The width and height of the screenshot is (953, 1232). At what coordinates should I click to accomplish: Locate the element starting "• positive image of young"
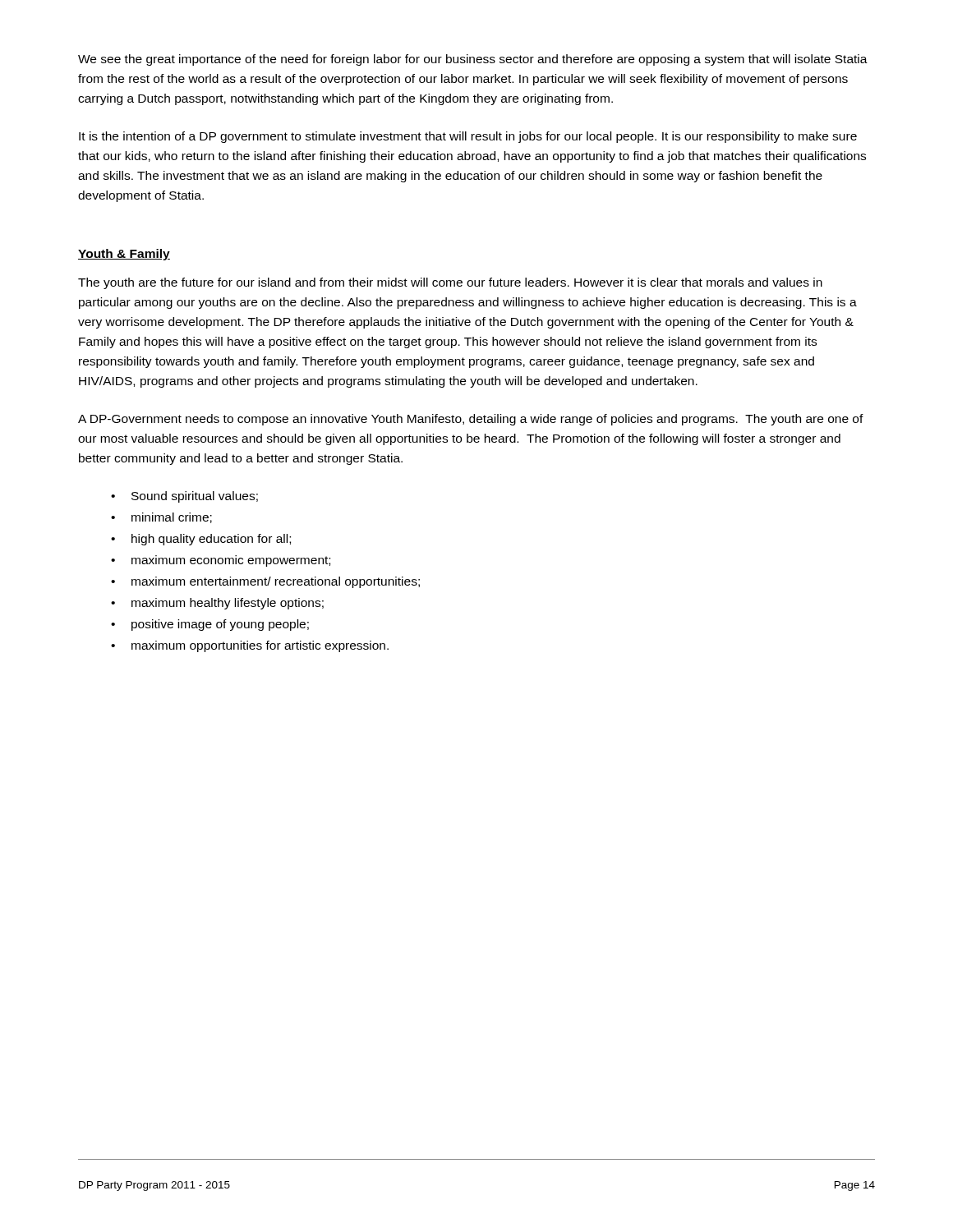tap(210, 625)
